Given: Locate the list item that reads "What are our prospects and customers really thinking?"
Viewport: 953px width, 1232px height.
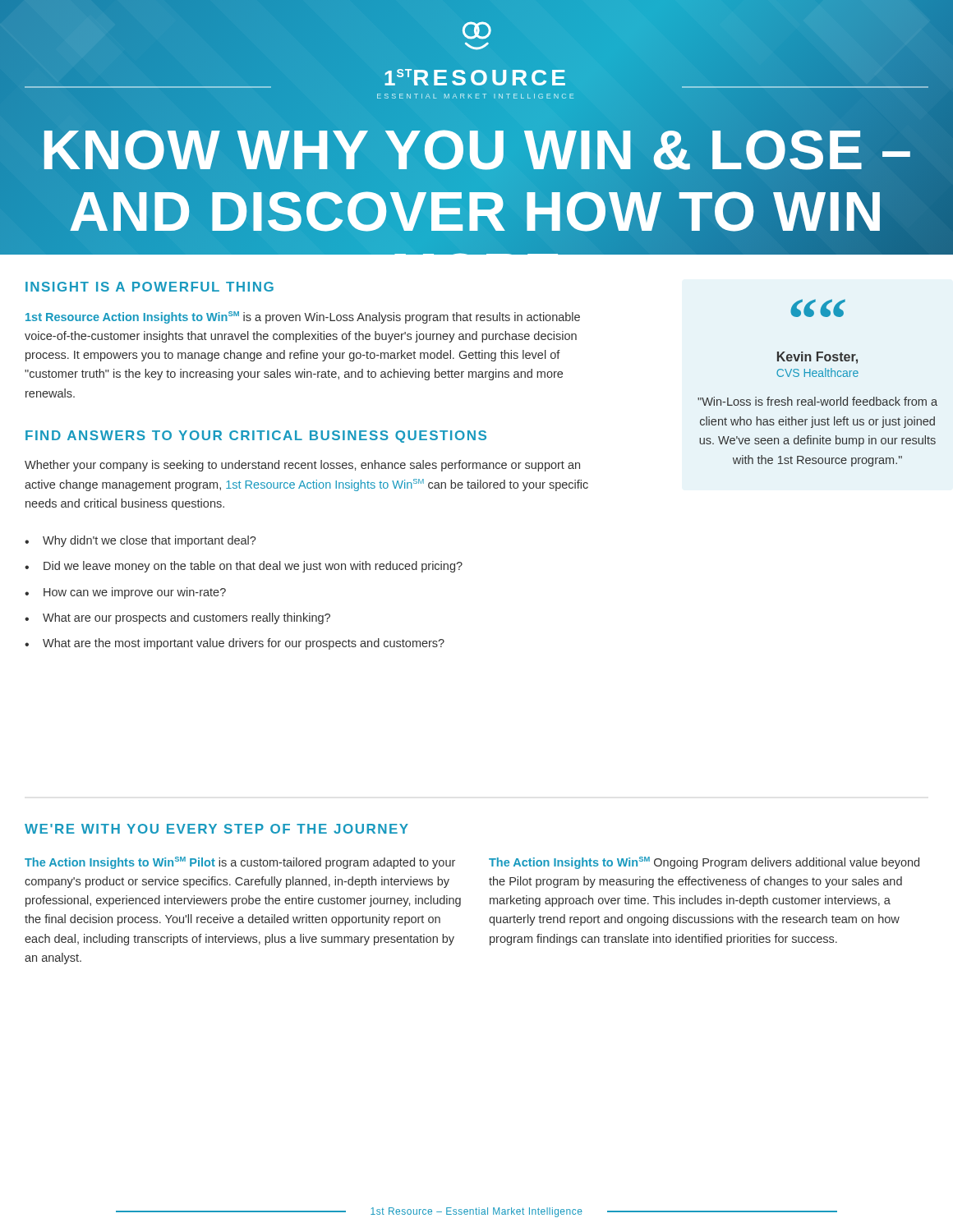Looking at the screenshot, I should click(187, 617).
